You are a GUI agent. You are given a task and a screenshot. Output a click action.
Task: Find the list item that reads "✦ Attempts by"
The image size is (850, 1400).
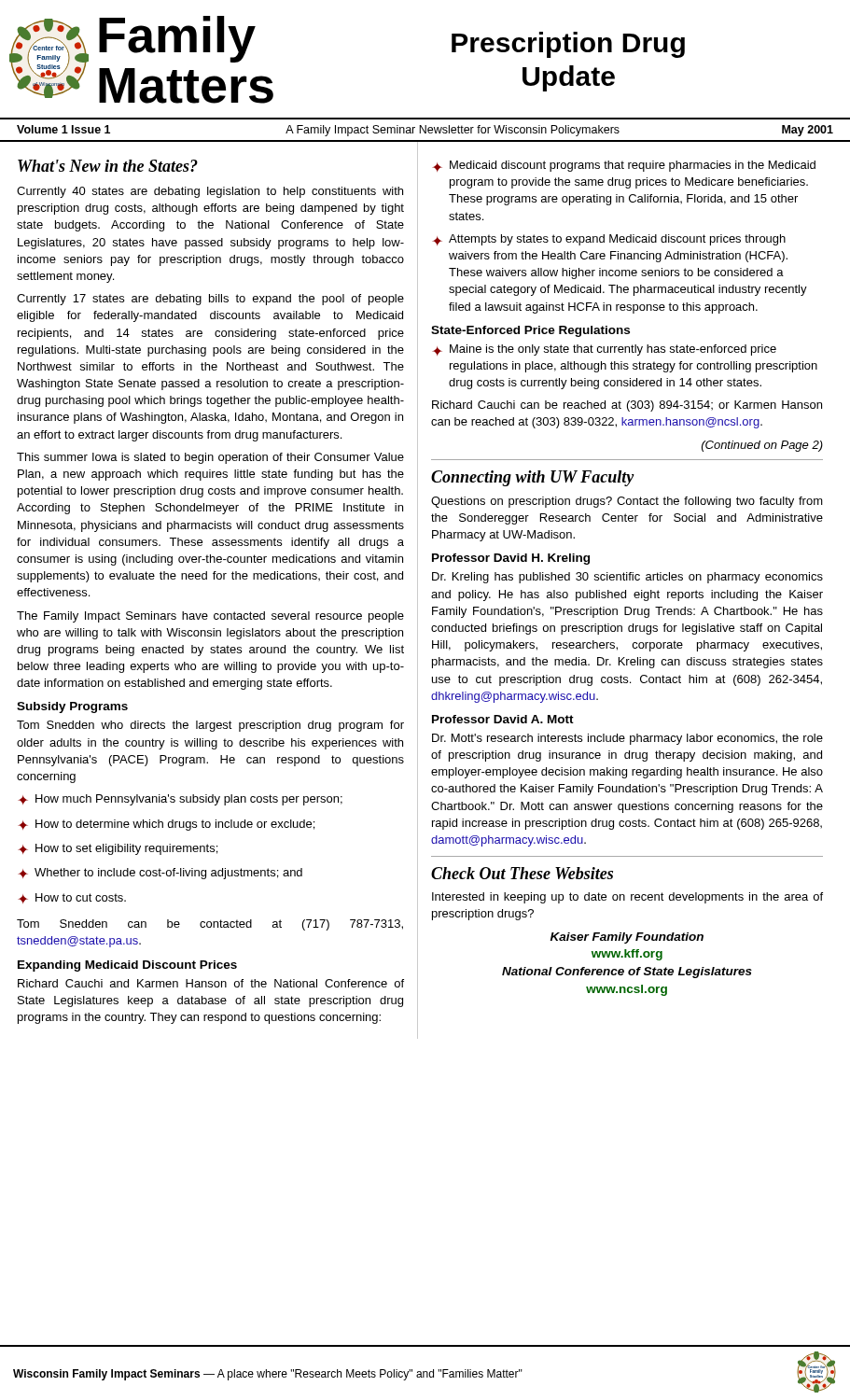[x=627, y=273]
